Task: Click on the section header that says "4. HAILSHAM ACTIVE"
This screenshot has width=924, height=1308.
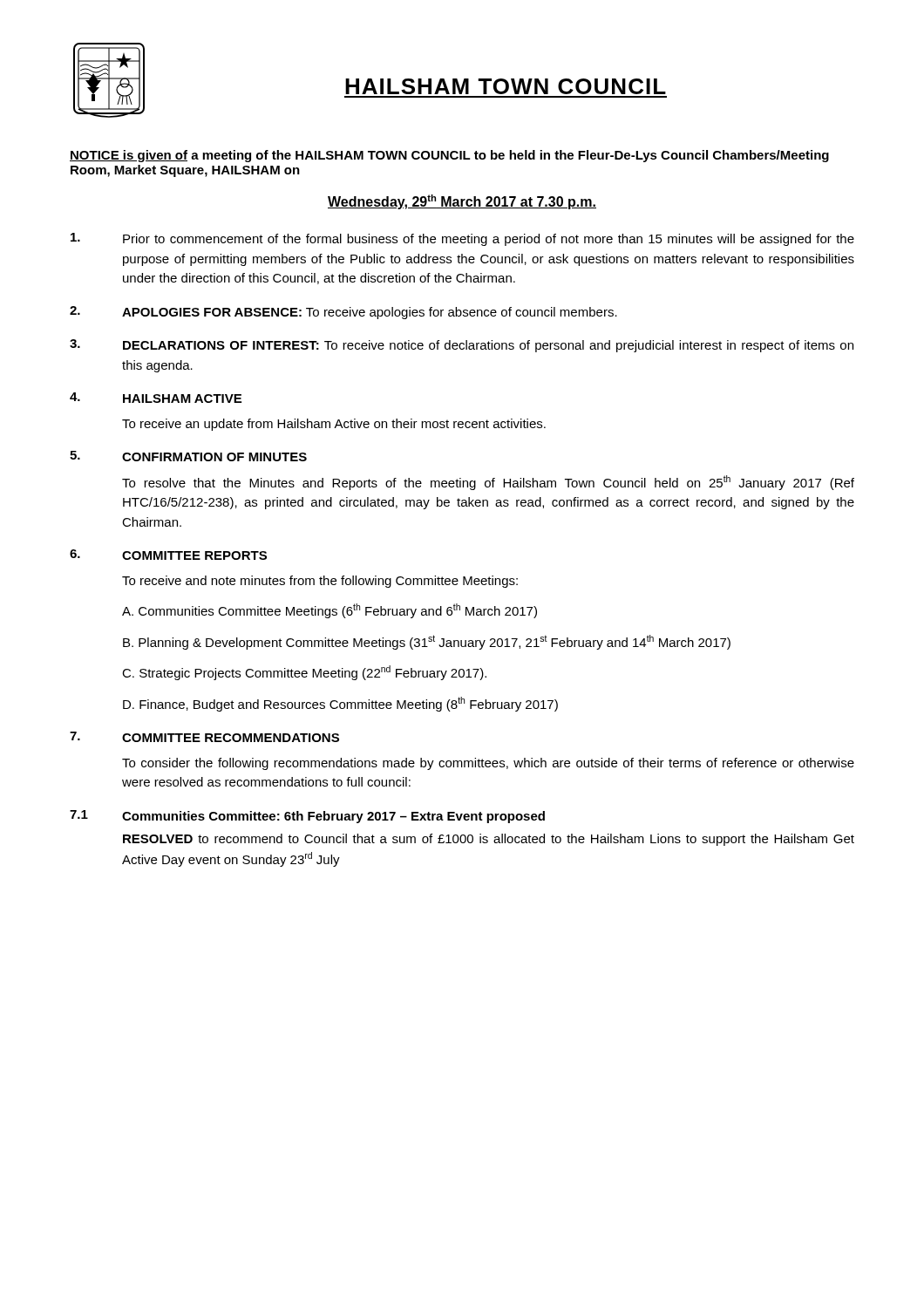Action: [x=156, y=398]
